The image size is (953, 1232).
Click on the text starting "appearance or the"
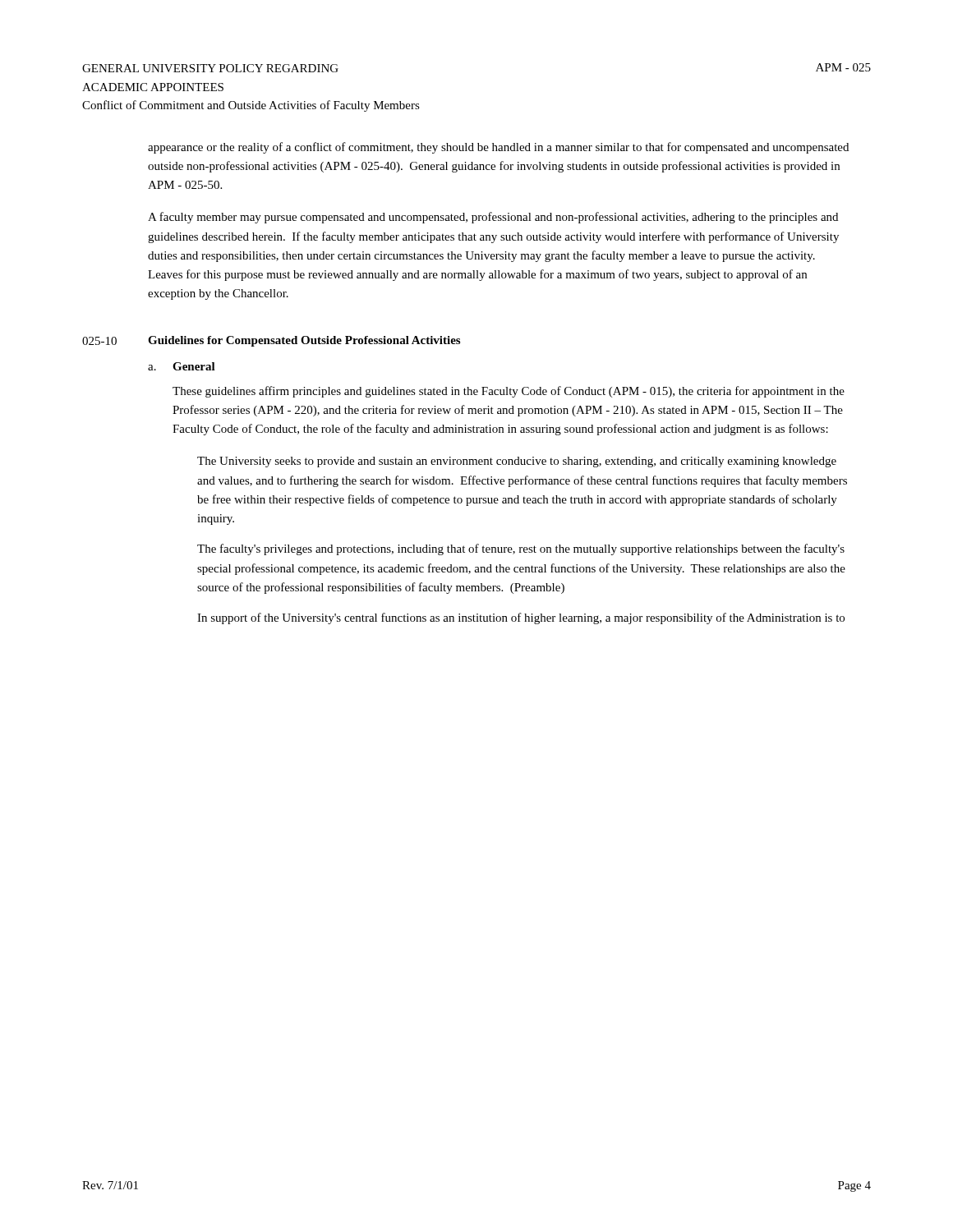[498, 166]
